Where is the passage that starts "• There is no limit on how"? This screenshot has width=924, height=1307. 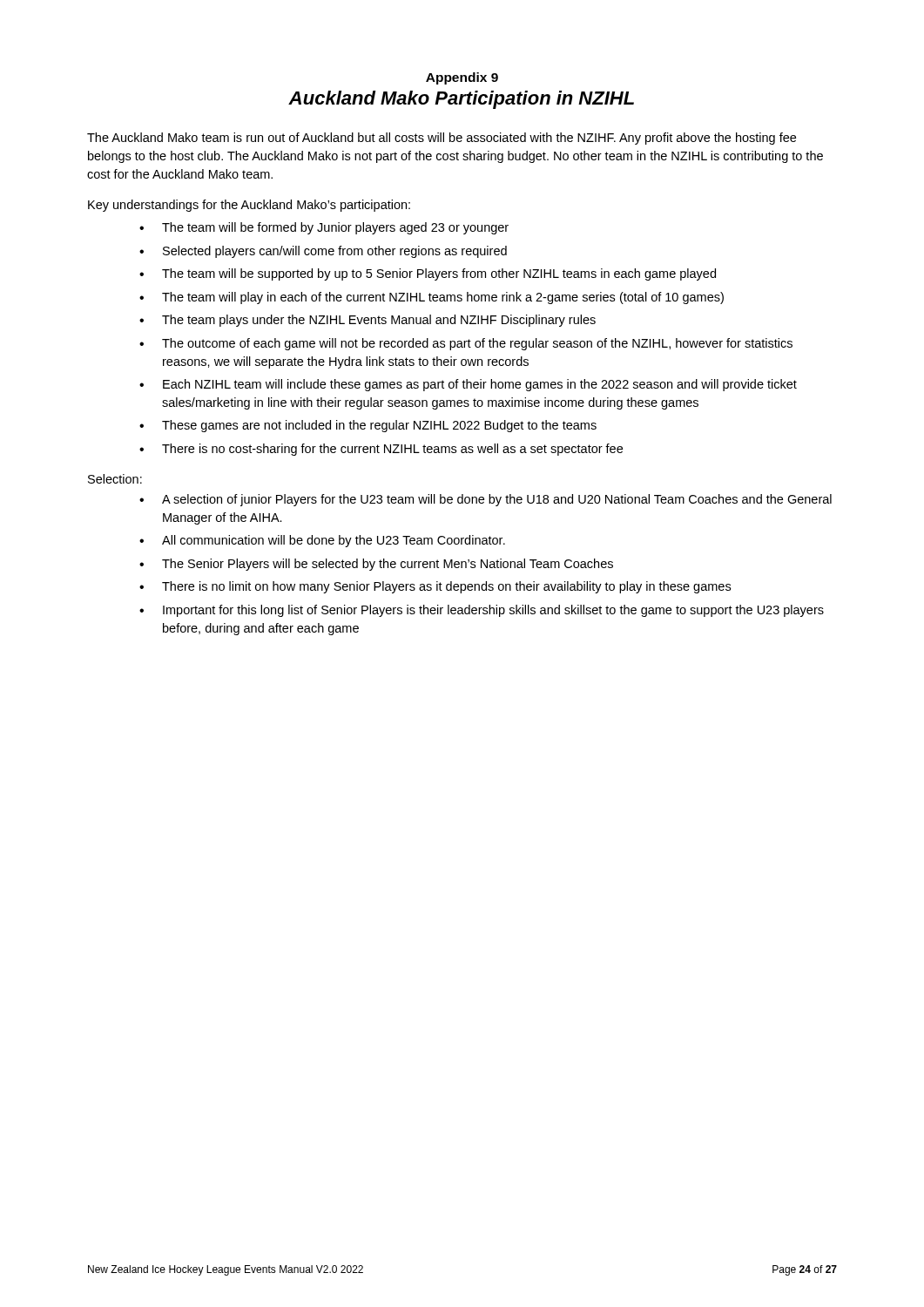(x=488, y=587)
